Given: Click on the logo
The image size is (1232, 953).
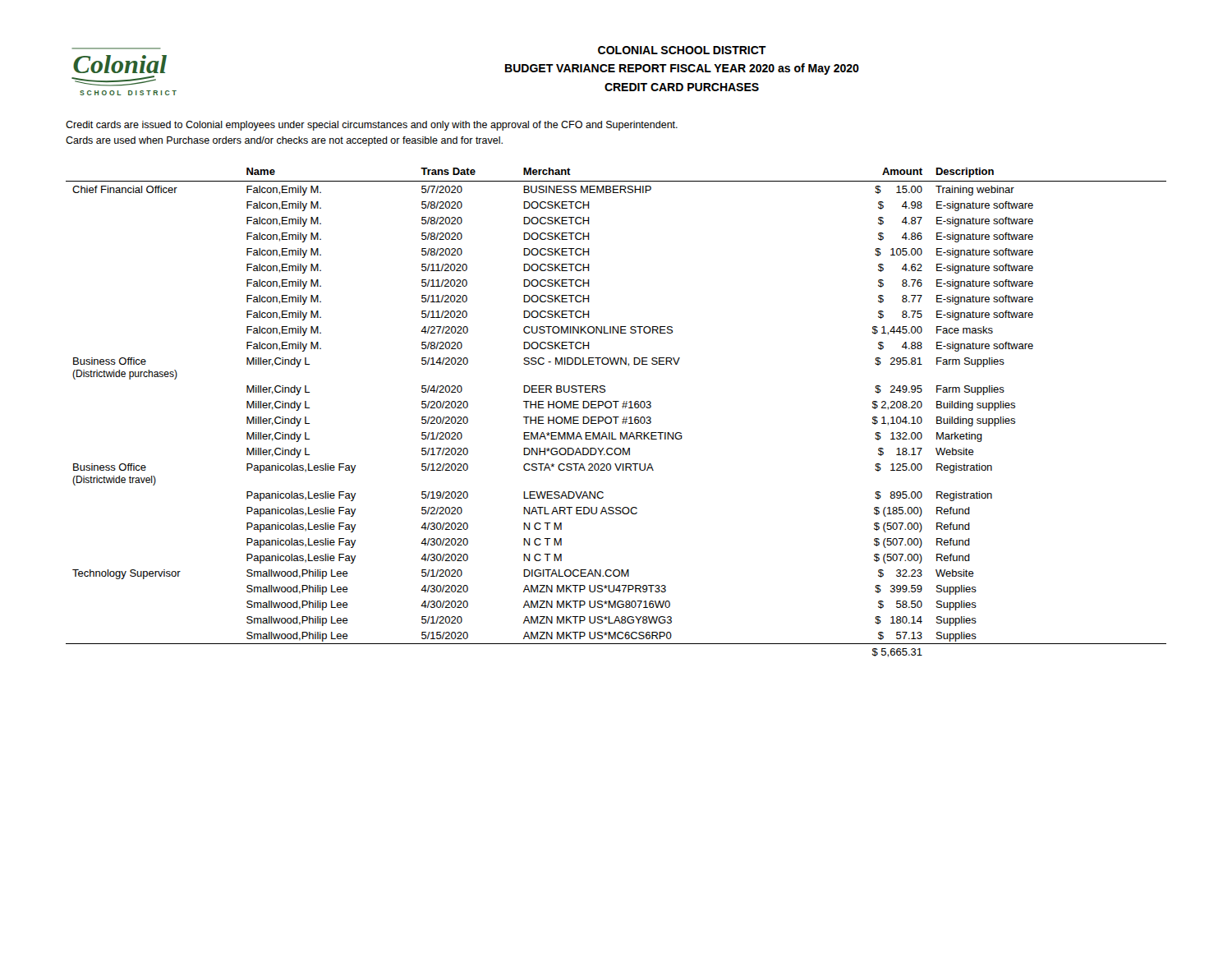Looking at the screenshot, I should click(131, 71).
